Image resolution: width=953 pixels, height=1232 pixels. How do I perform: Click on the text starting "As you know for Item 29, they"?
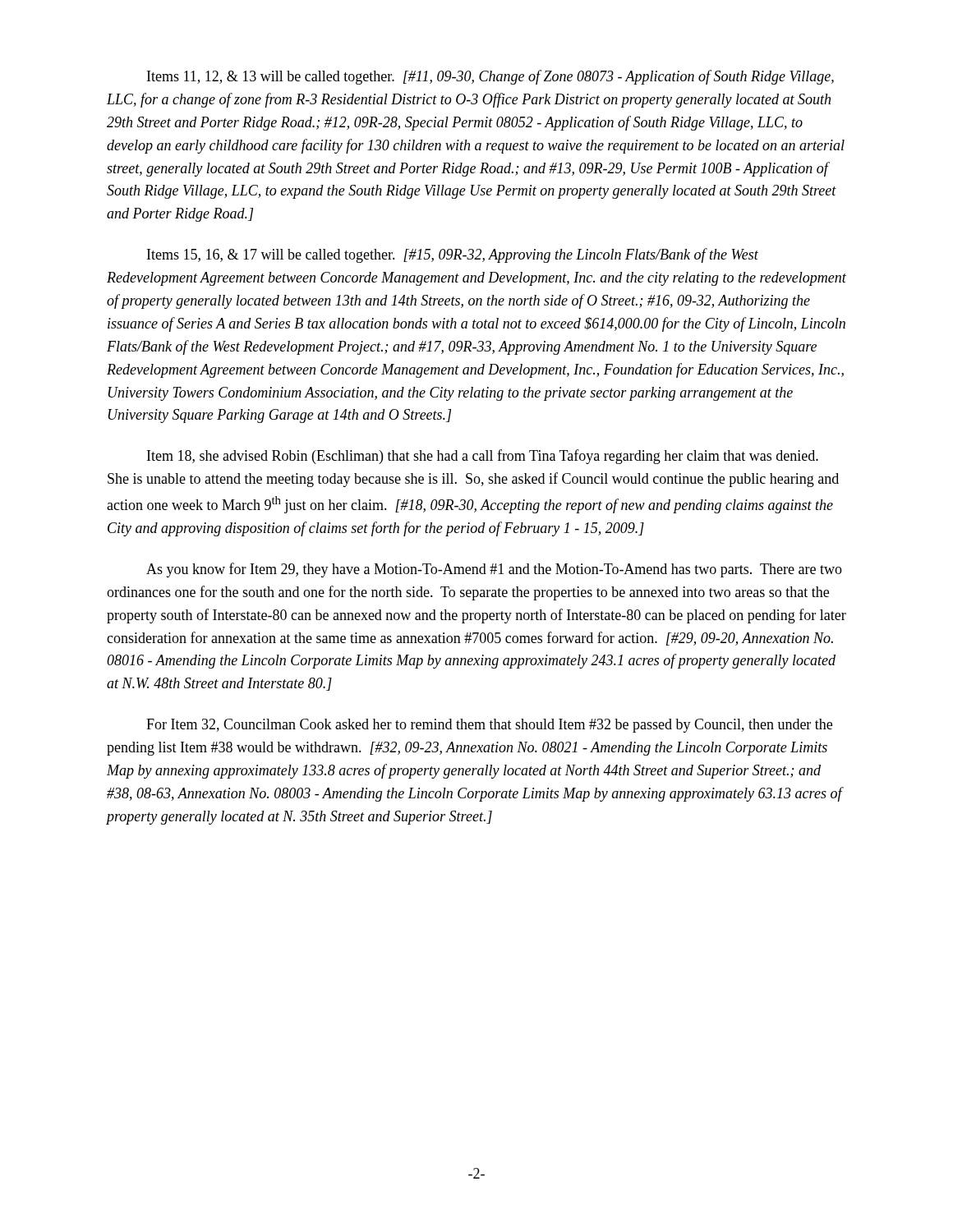pos(476,626)
